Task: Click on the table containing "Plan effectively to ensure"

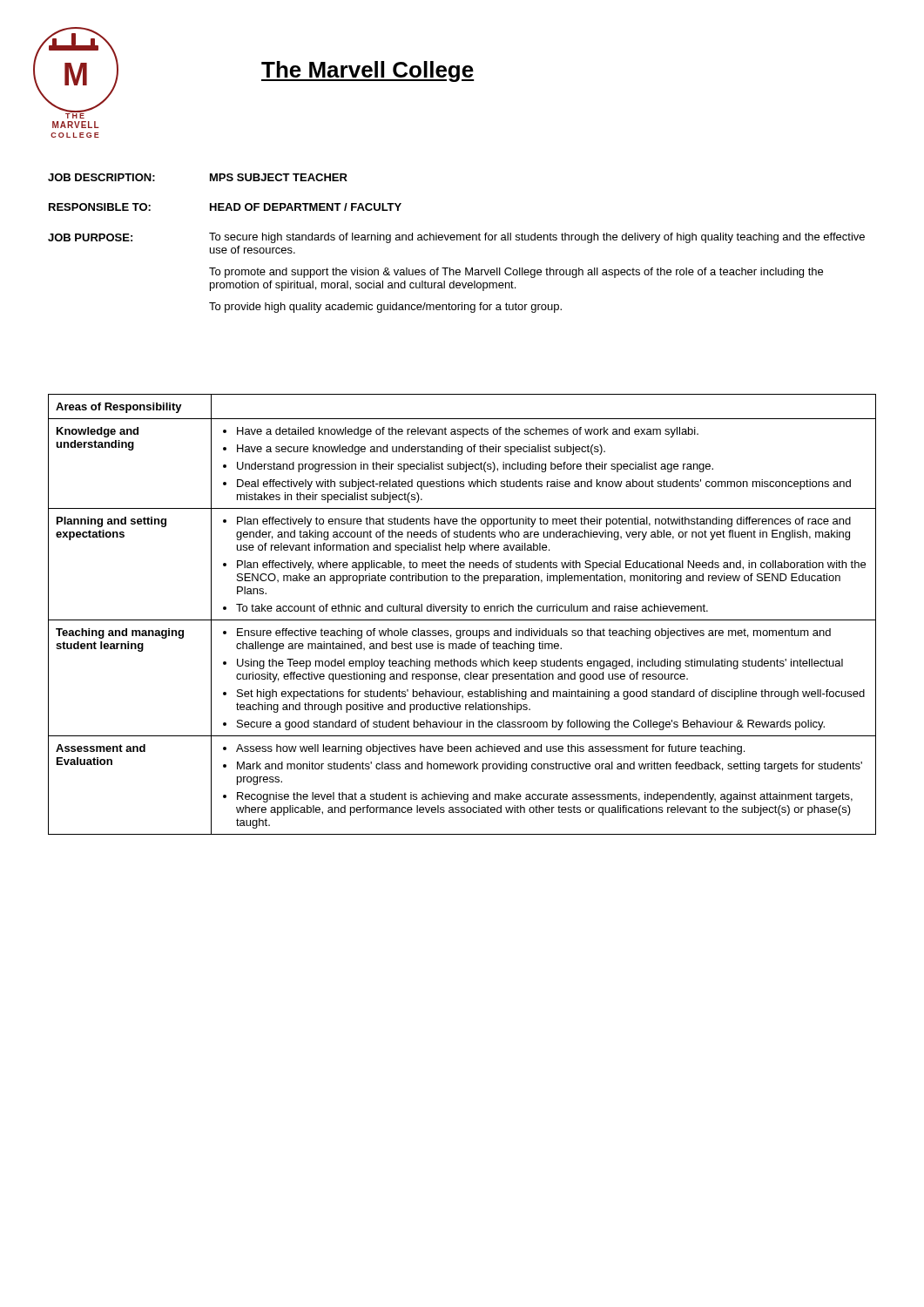Action: point(462,614)
